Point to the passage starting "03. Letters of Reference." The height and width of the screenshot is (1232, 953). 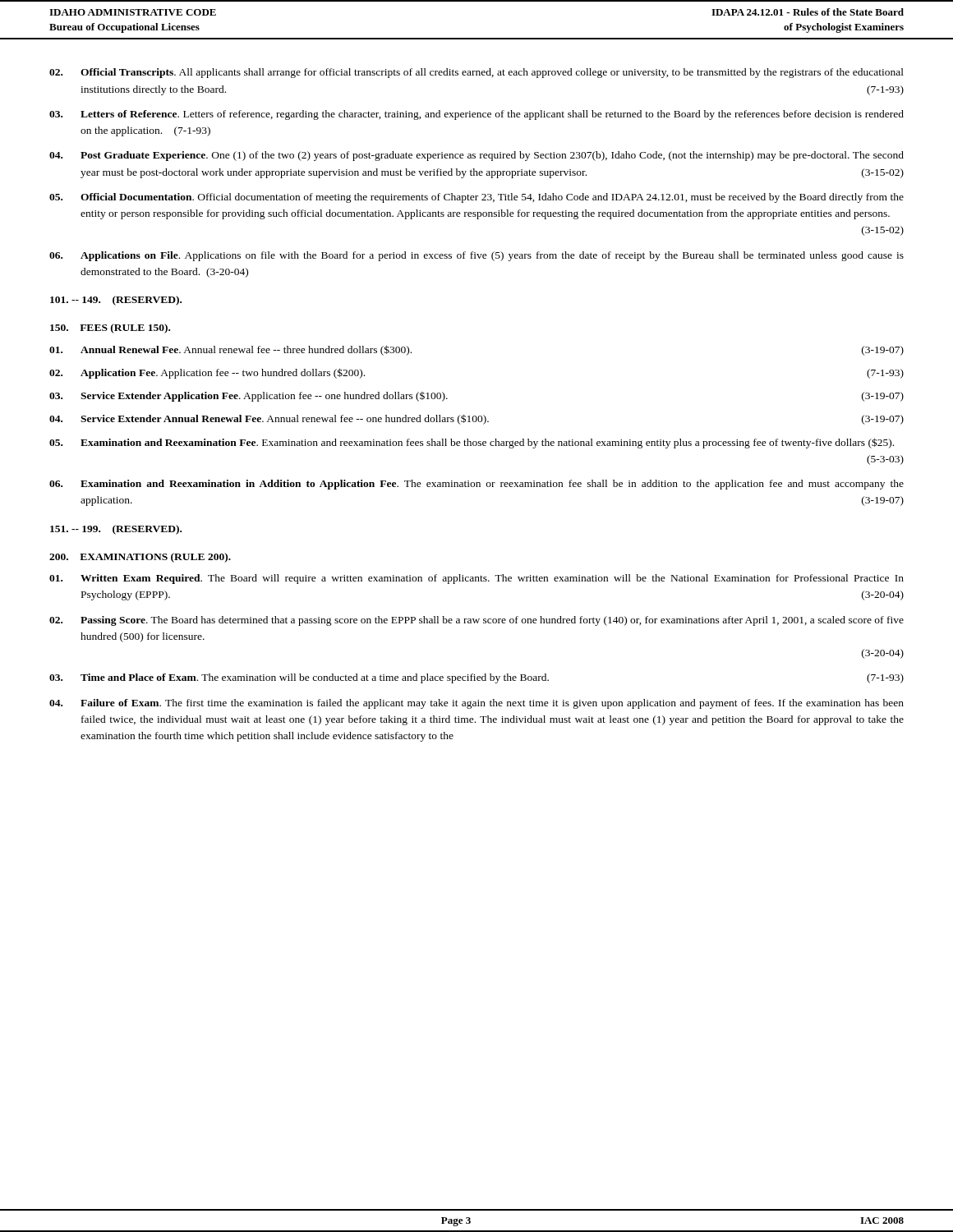tap(476, 122)
